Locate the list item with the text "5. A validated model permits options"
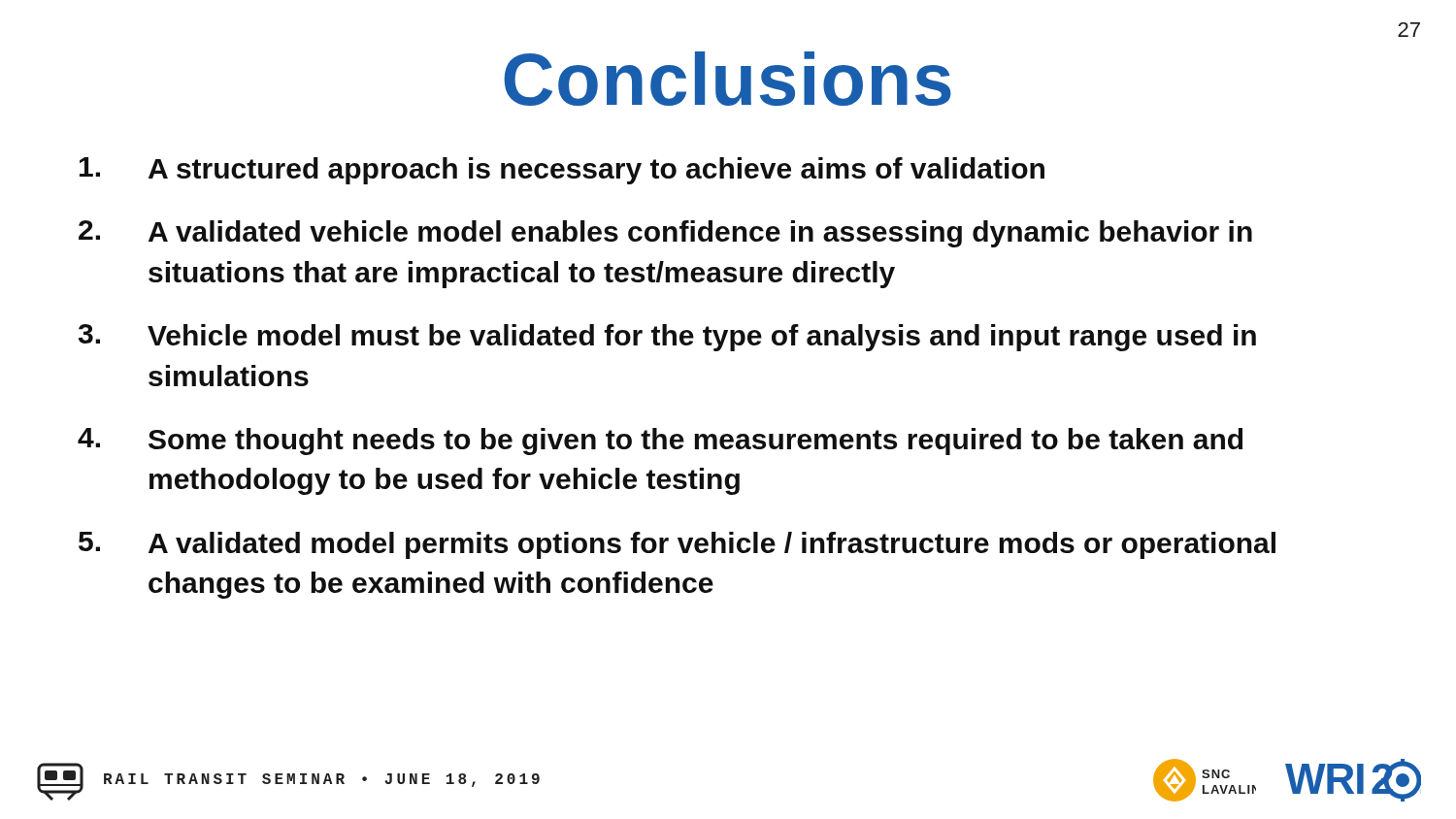Viewport: 1456px width, 819px height. [x=738, y=563]
